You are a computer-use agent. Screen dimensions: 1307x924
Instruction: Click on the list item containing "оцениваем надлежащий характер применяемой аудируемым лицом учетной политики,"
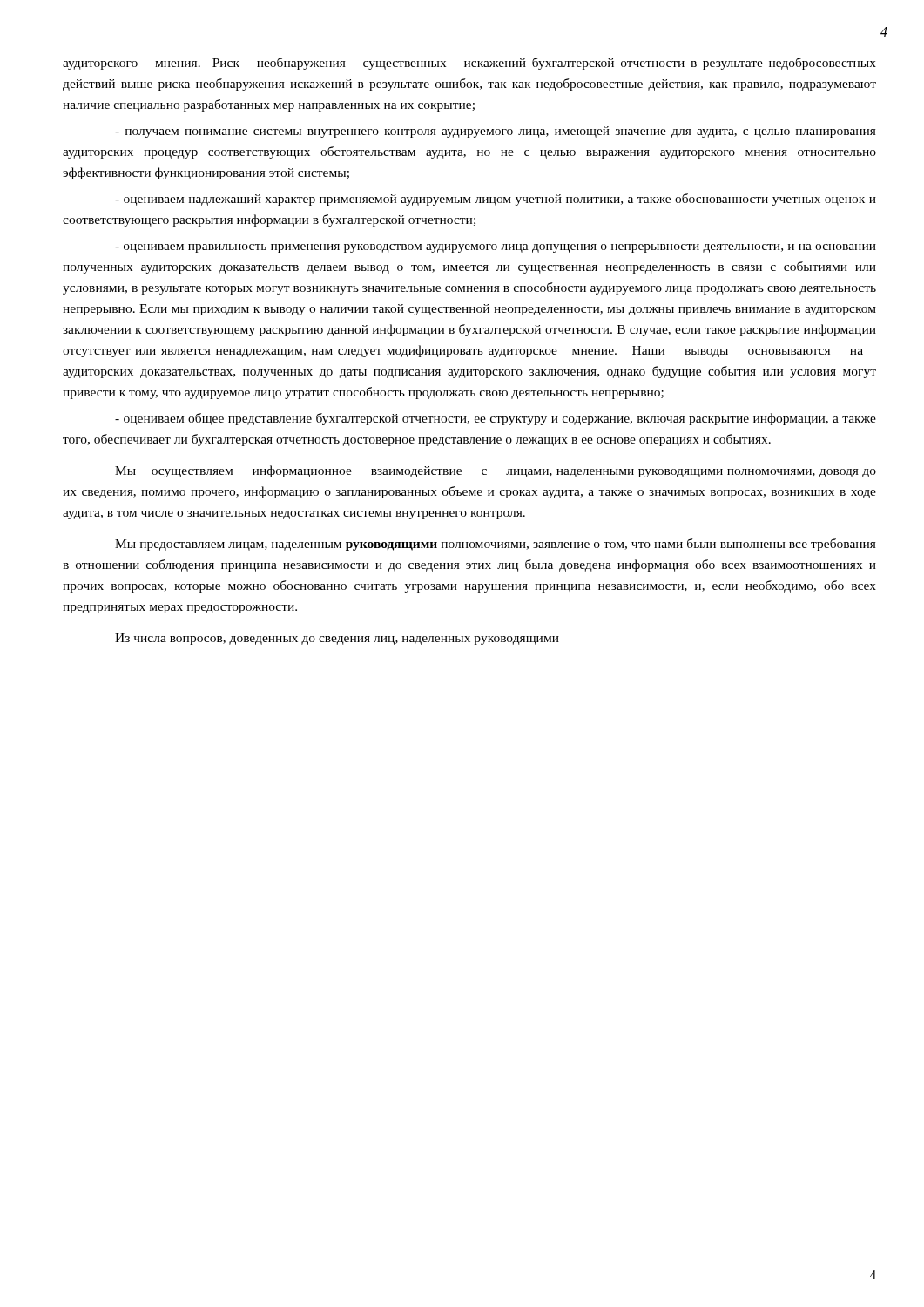(469, 209)
